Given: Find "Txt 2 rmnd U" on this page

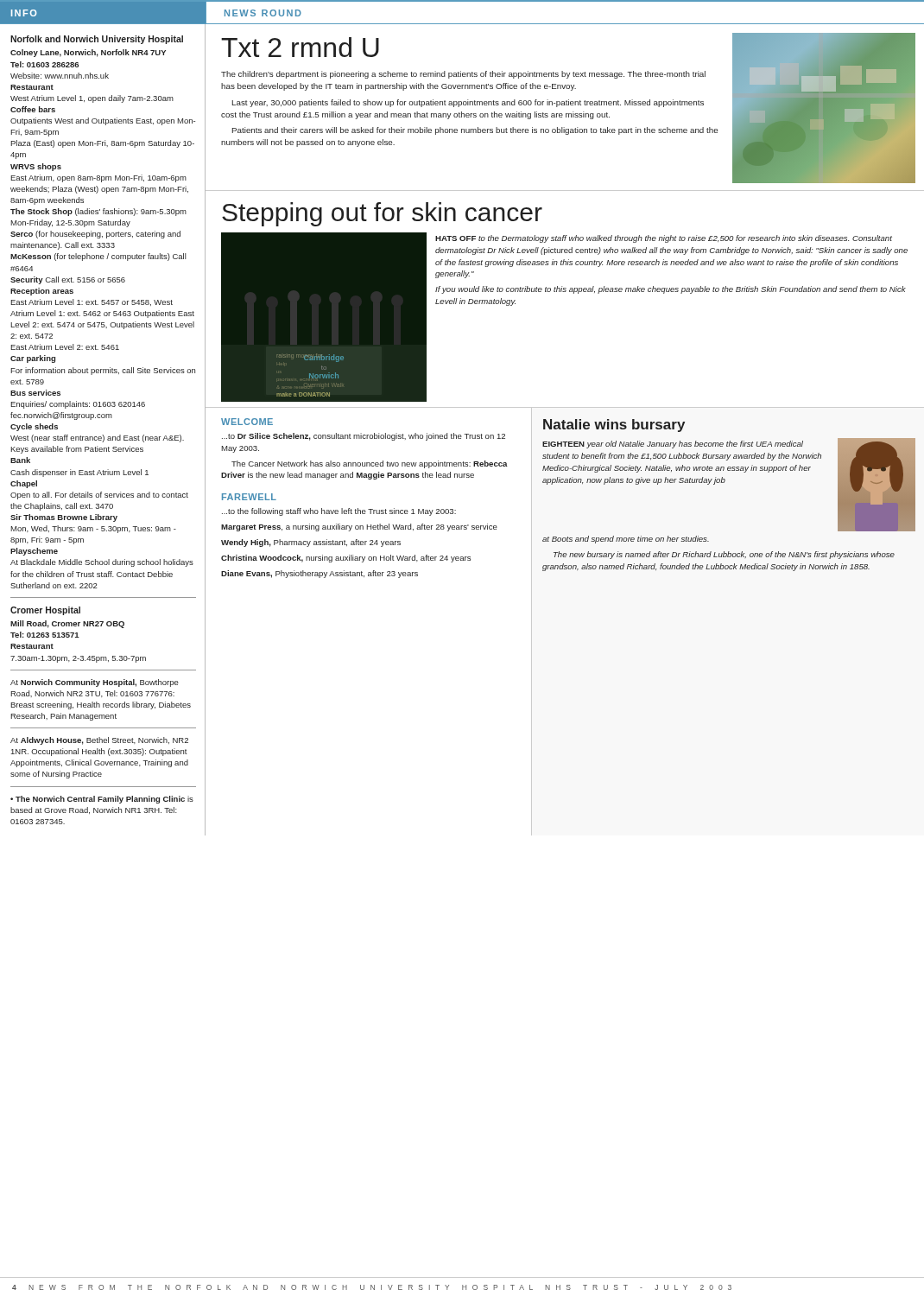Looking at the screenshot, I should [x=301, y=48].
